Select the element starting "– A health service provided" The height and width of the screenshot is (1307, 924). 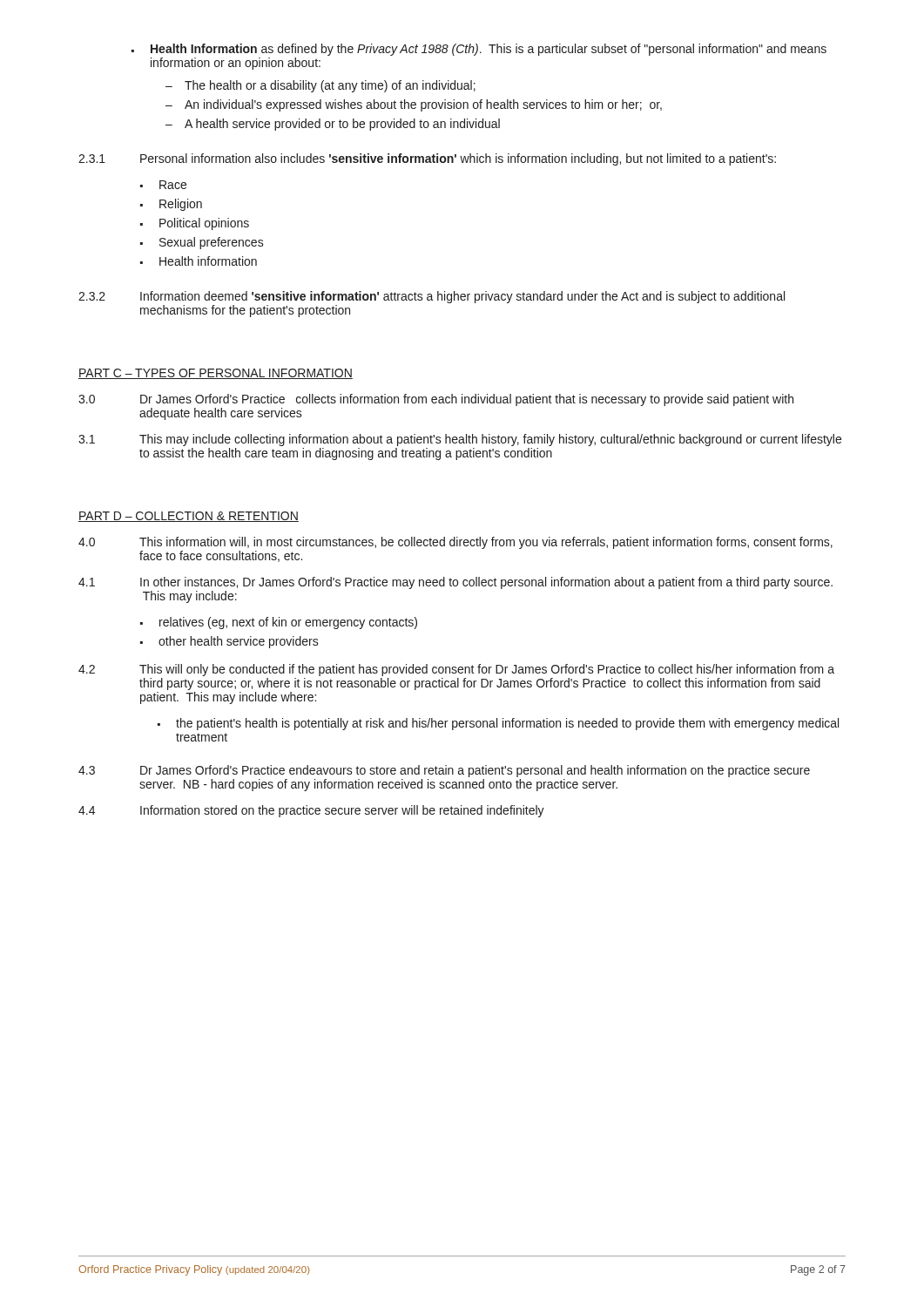tap(506, 124)
